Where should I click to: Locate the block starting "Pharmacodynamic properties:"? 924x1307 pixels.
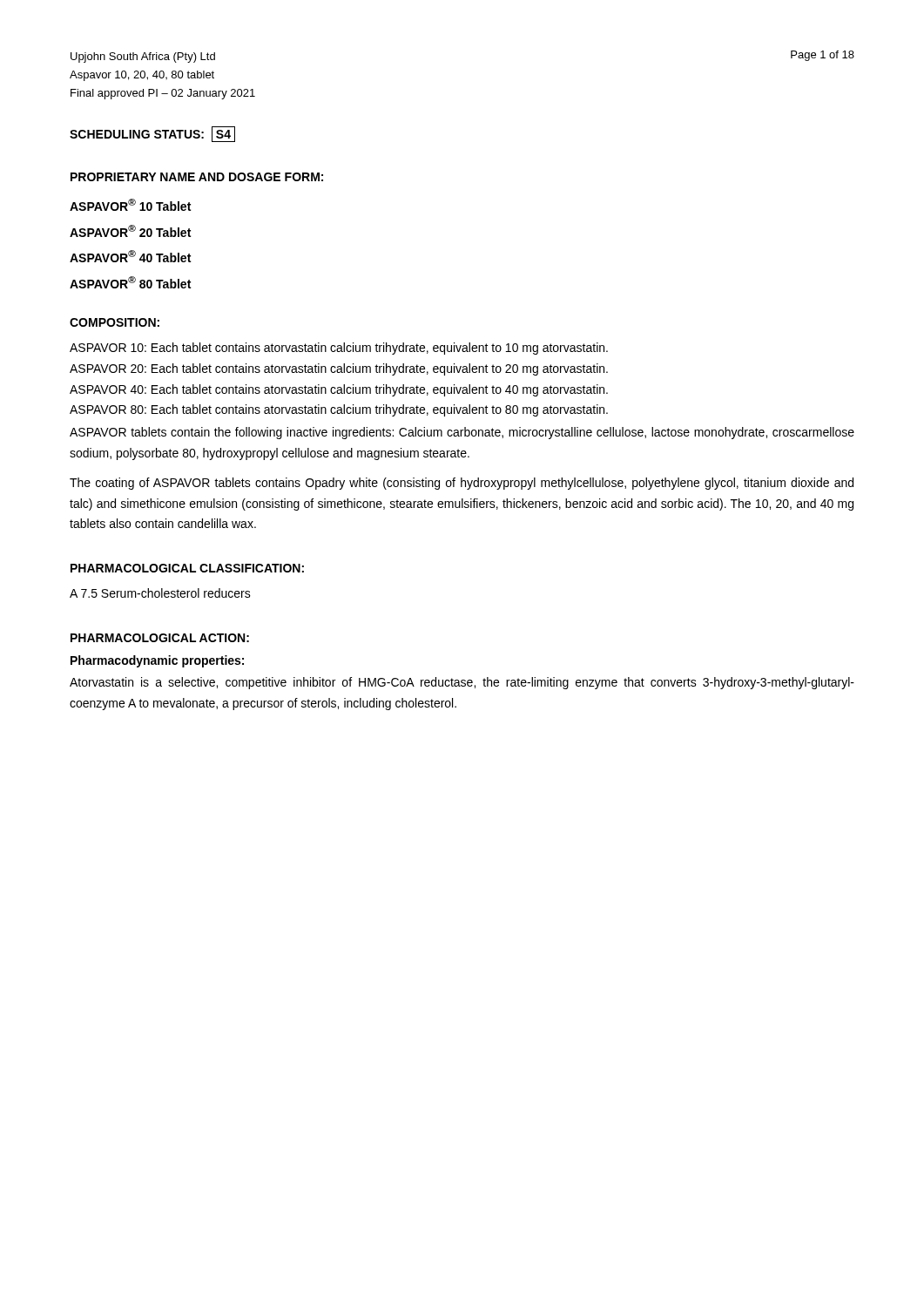point(157,660)
